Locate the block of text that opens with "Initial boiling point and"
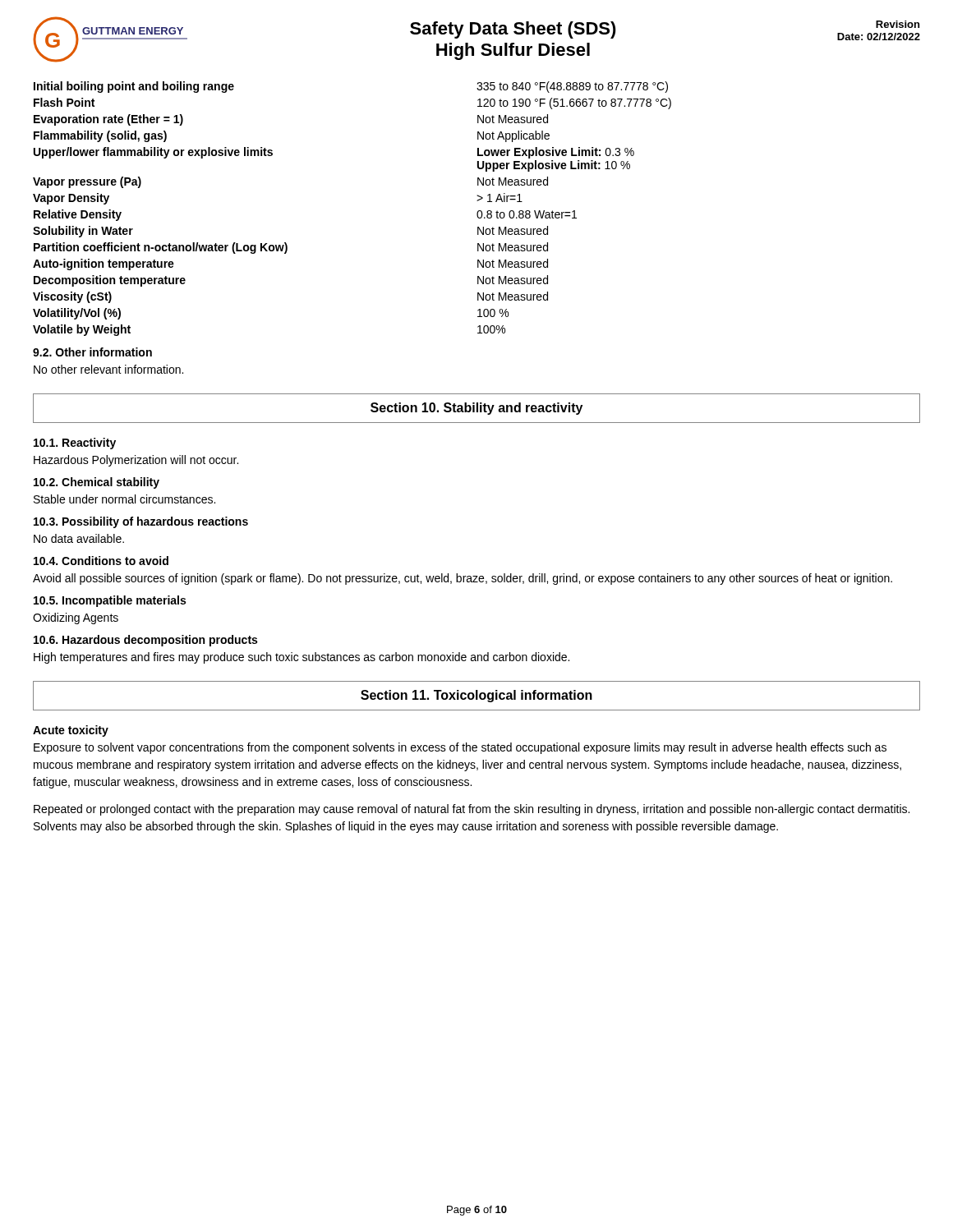Screen dimensions: 1232x953 (476, 208)
